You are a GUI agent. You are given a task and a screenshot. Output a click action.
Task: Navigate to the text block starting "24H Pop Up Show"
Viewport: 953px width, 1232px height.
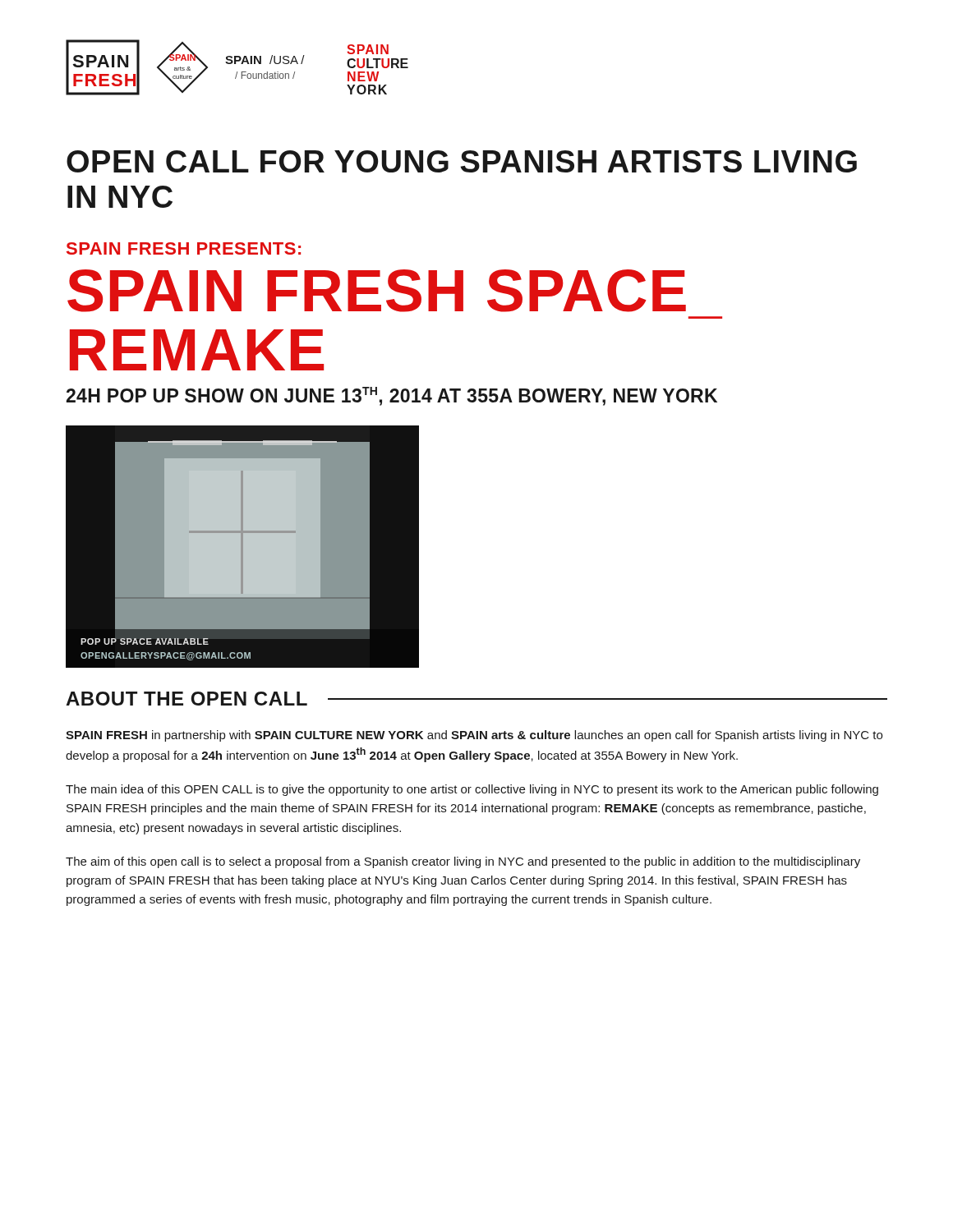pyautogui.click(x=392, y=395)
